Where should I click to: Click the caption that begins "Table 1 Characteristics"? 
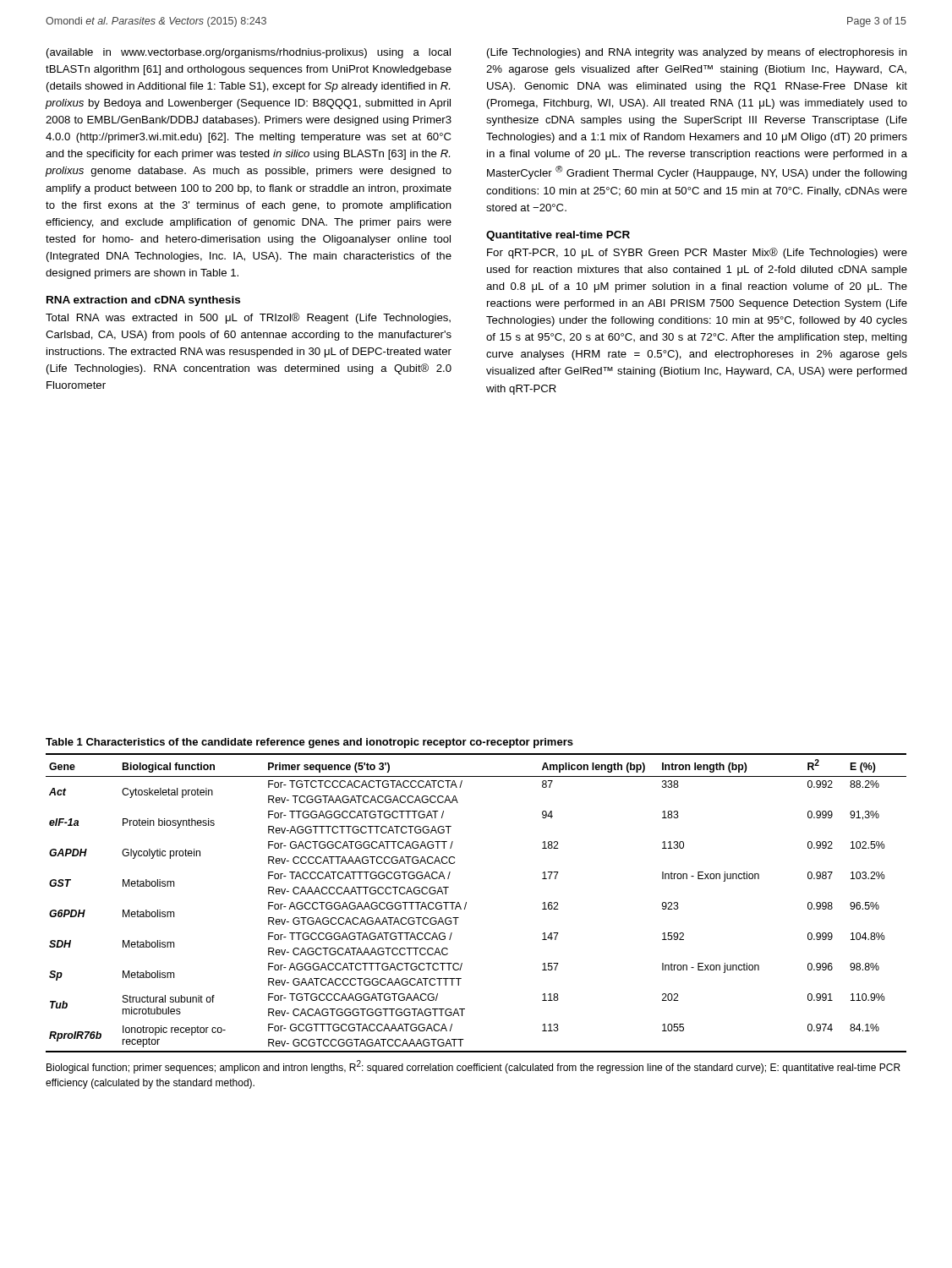[309, 742]
